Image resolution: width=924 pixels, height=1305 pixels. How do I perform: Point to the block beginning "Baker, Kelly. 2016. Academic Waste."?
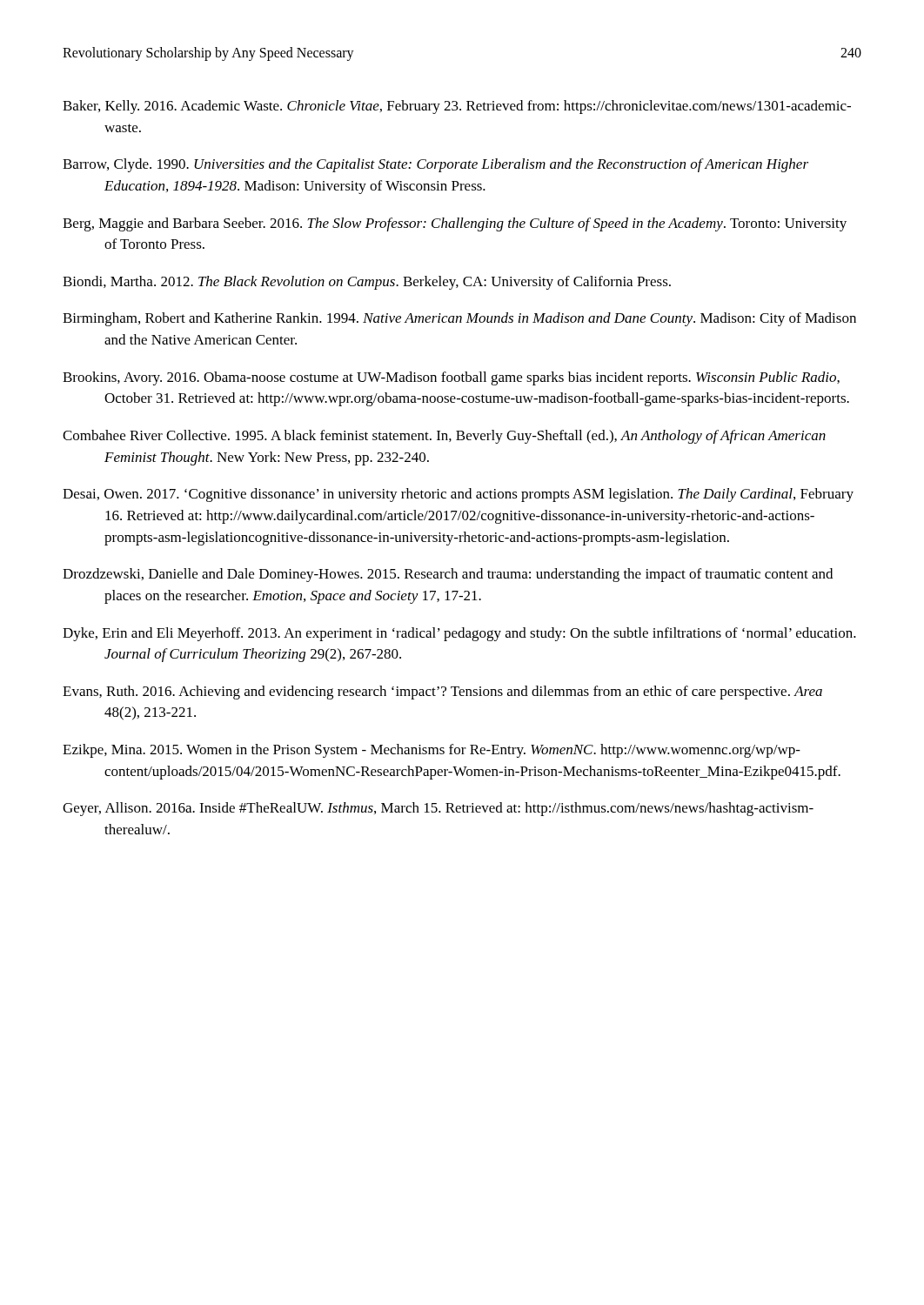pyautogui.click(x=457, y=116)
